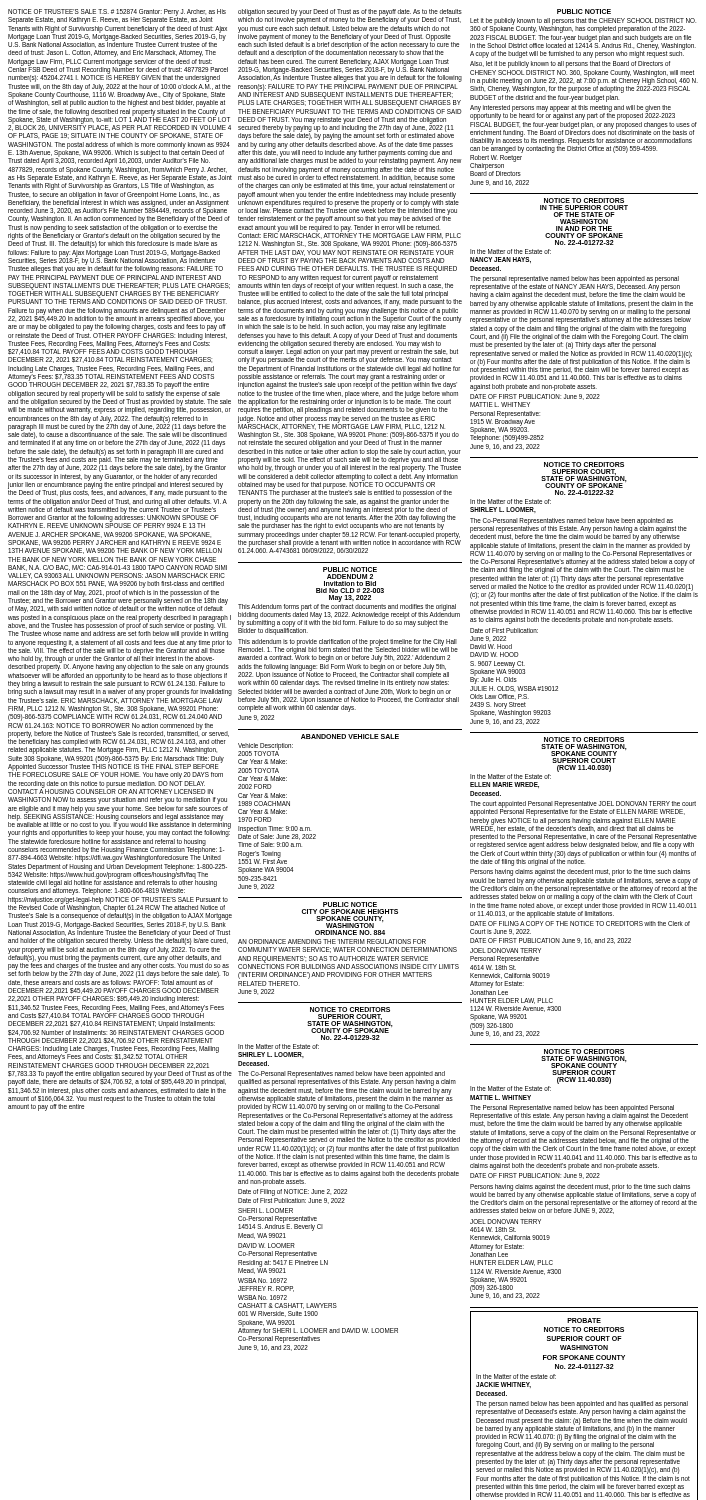Click on the text starting "PUBLIC NOTICECITY OF SPOKANE HEIGHTSSPOKANE COUNTY,WASHINGTONORDINANCE NO."

[350, 919]
